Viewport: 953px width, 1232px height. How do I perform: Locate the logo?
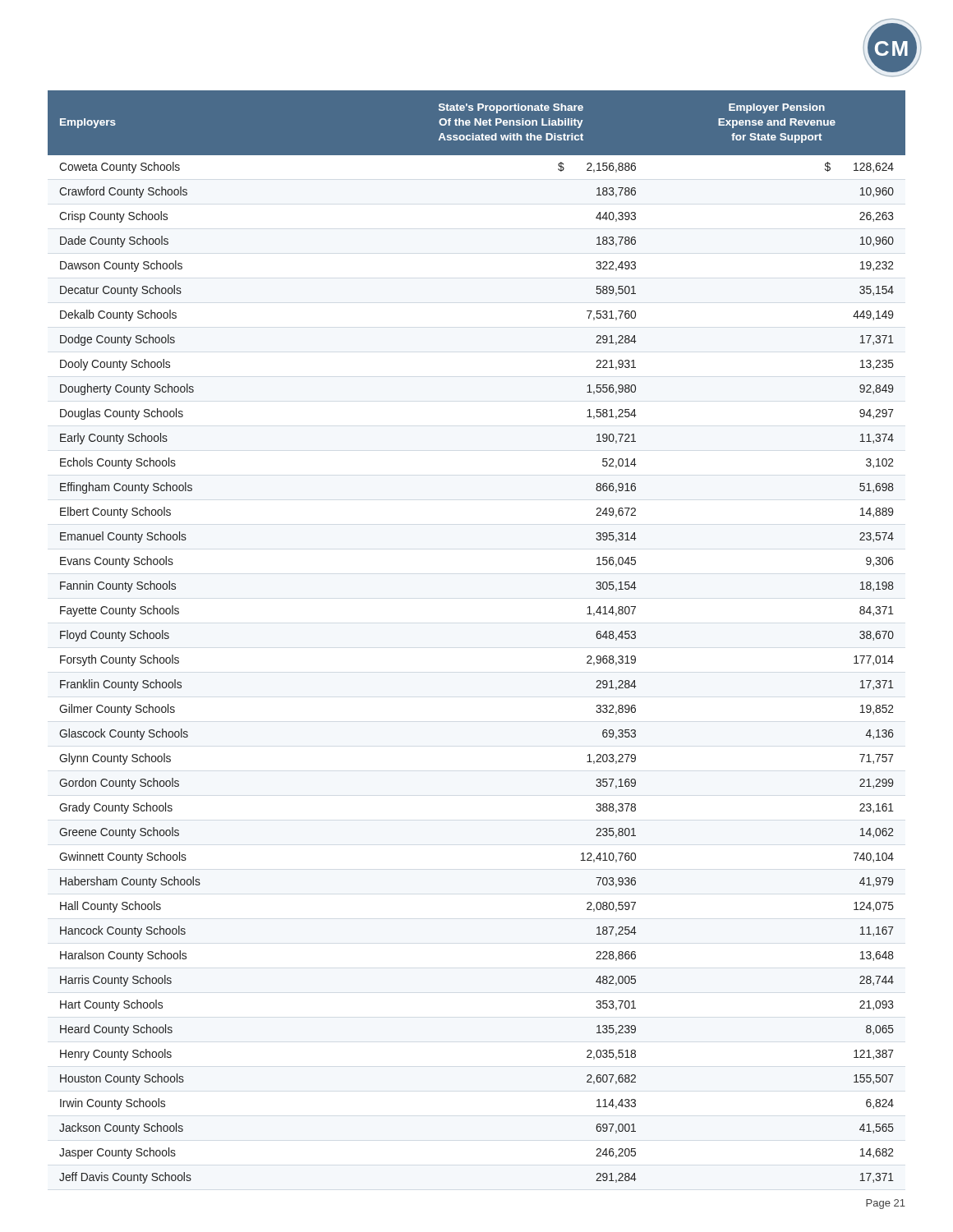(x=892, y=49)
